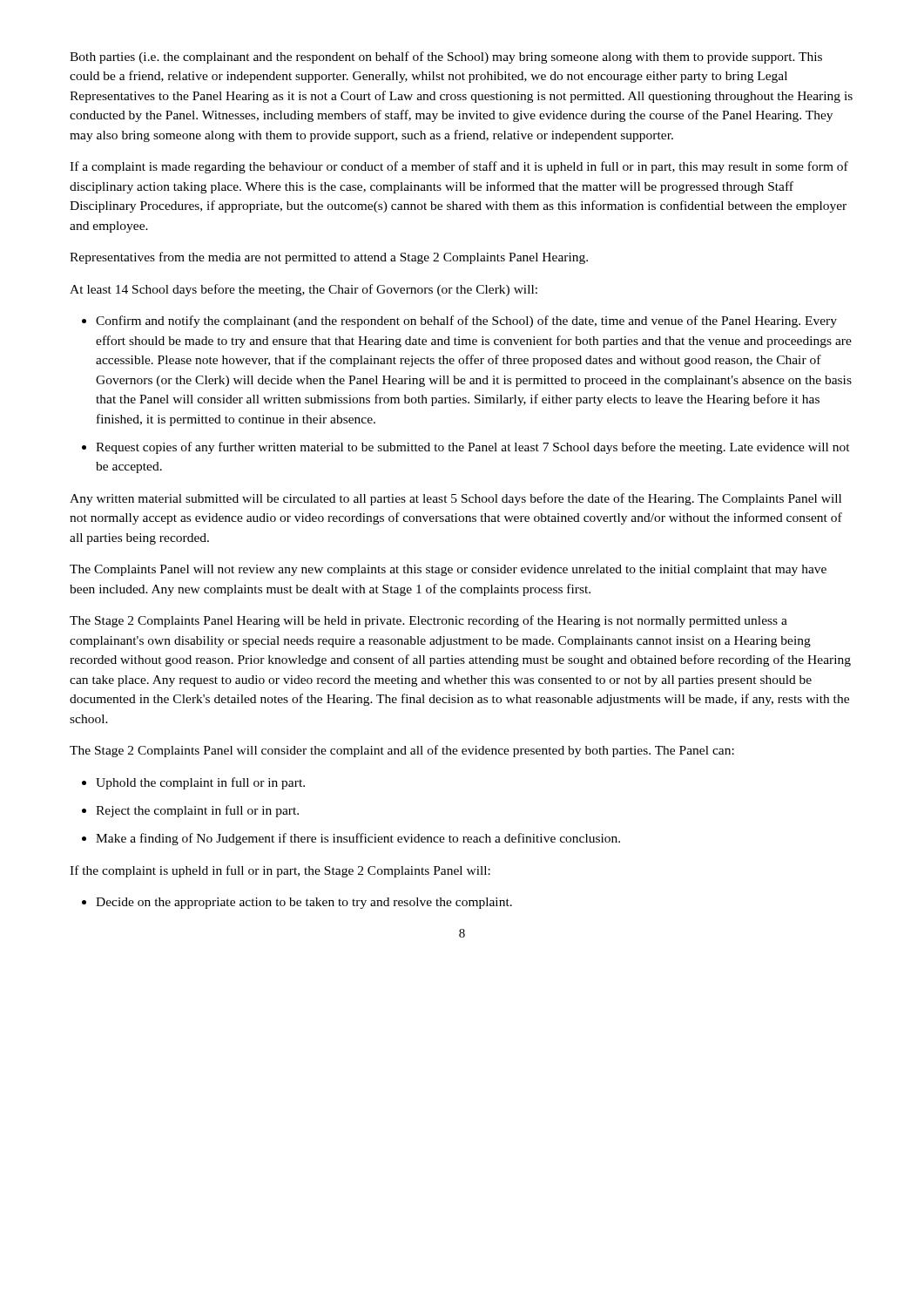924x1307 pixels.
Task: Navigate to the passage starting "Request copies of any further written material to"
Action: 473,456
